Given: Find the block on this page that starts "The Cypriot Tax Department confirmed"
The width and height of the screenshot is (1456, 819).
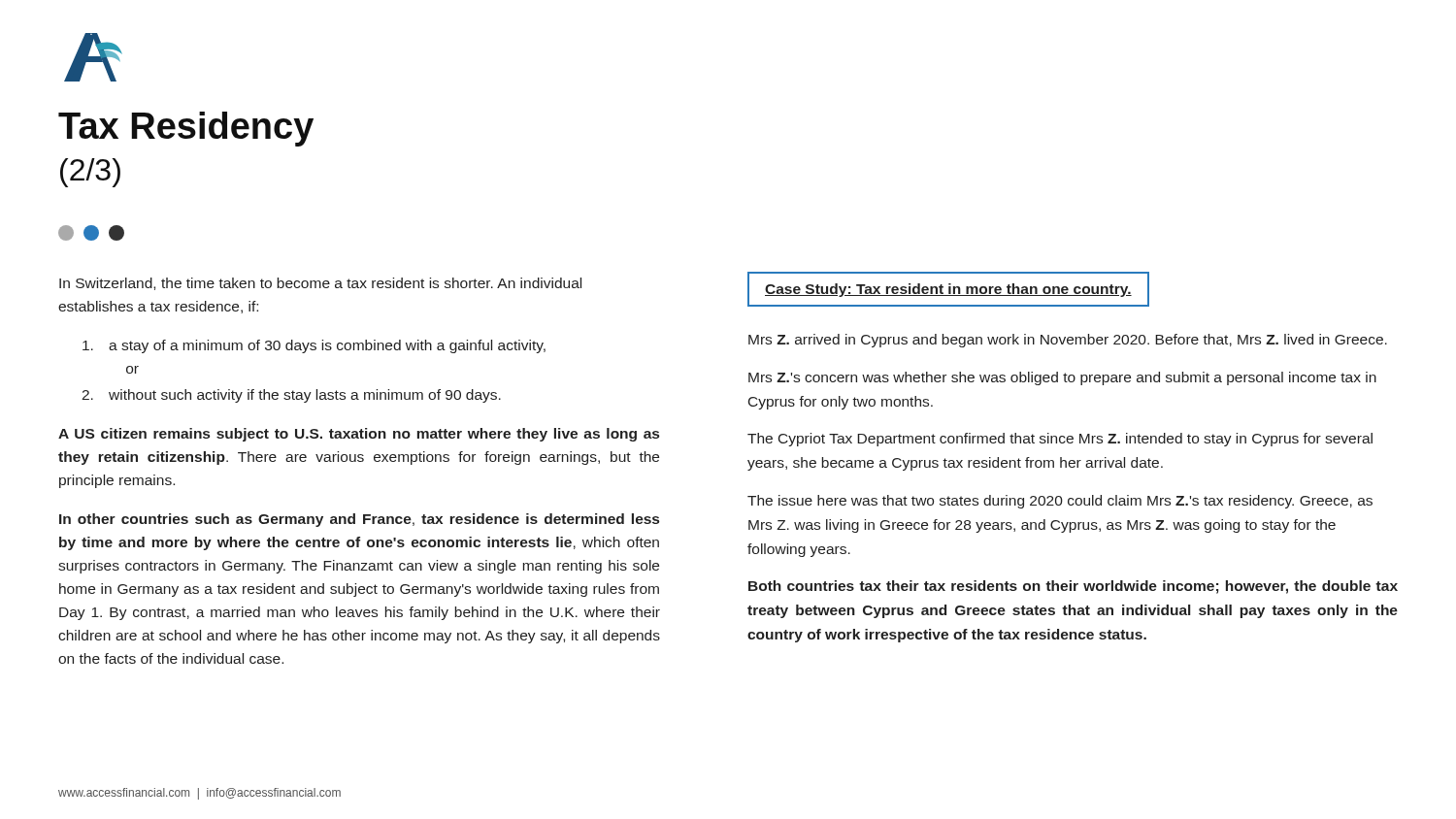Looking at the screenshot, I should click(1073, 451).
